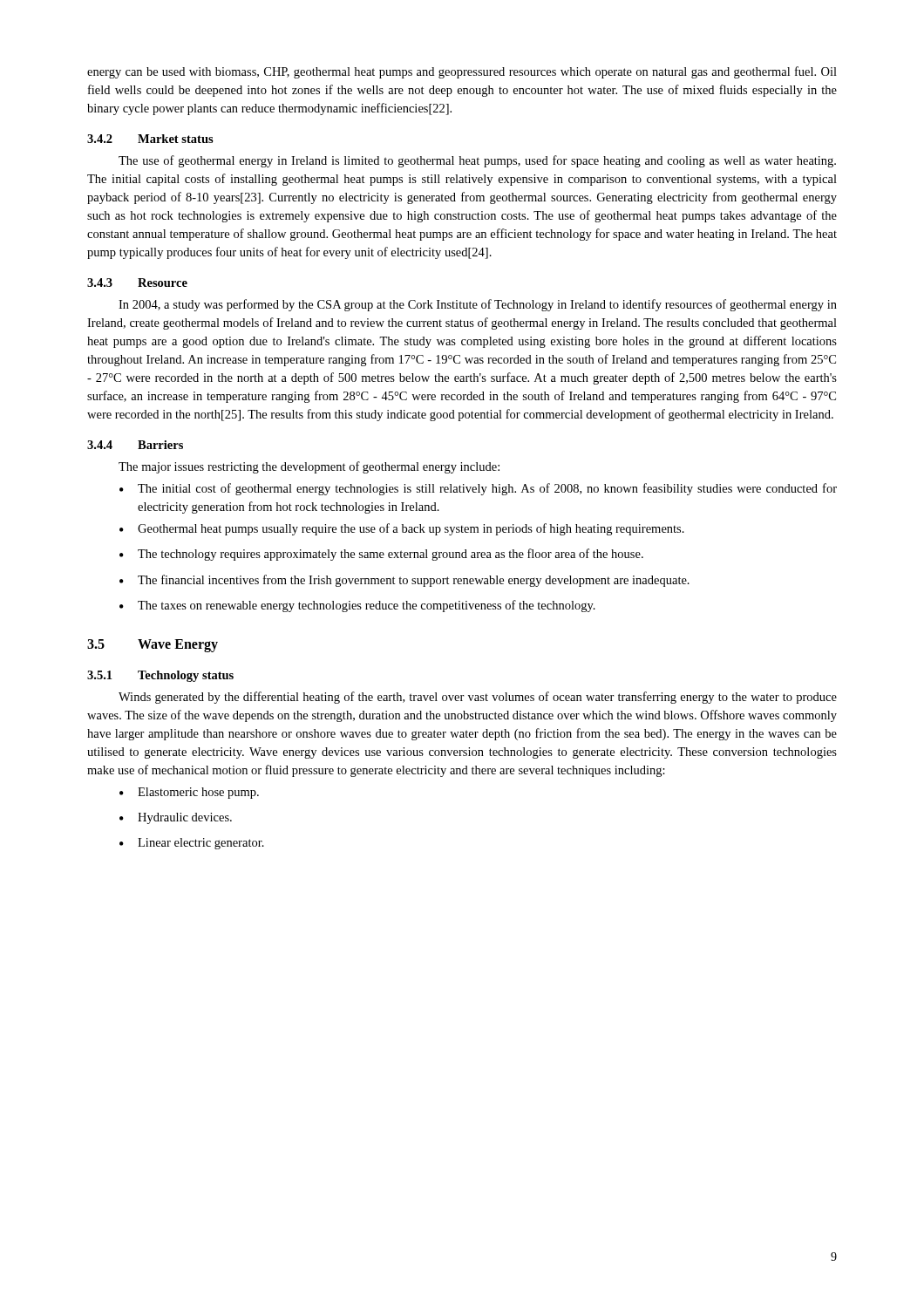Click on the section header with the text "3.5.1 Technology status"
Screen dimensions: 1308x924
160,676
